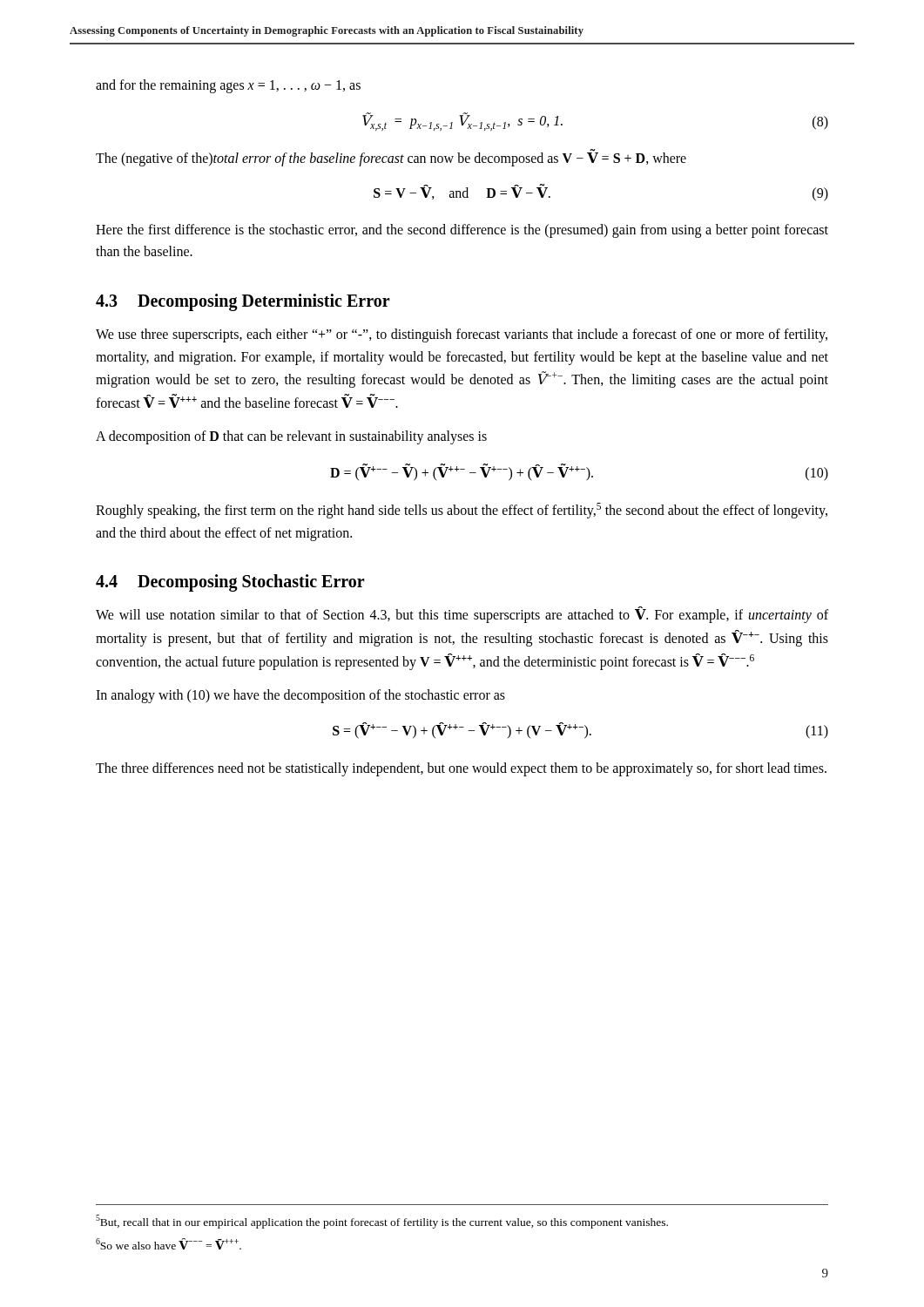
Task: Click on the formula with the text "(11) S ="
Action: click(580, 731)
